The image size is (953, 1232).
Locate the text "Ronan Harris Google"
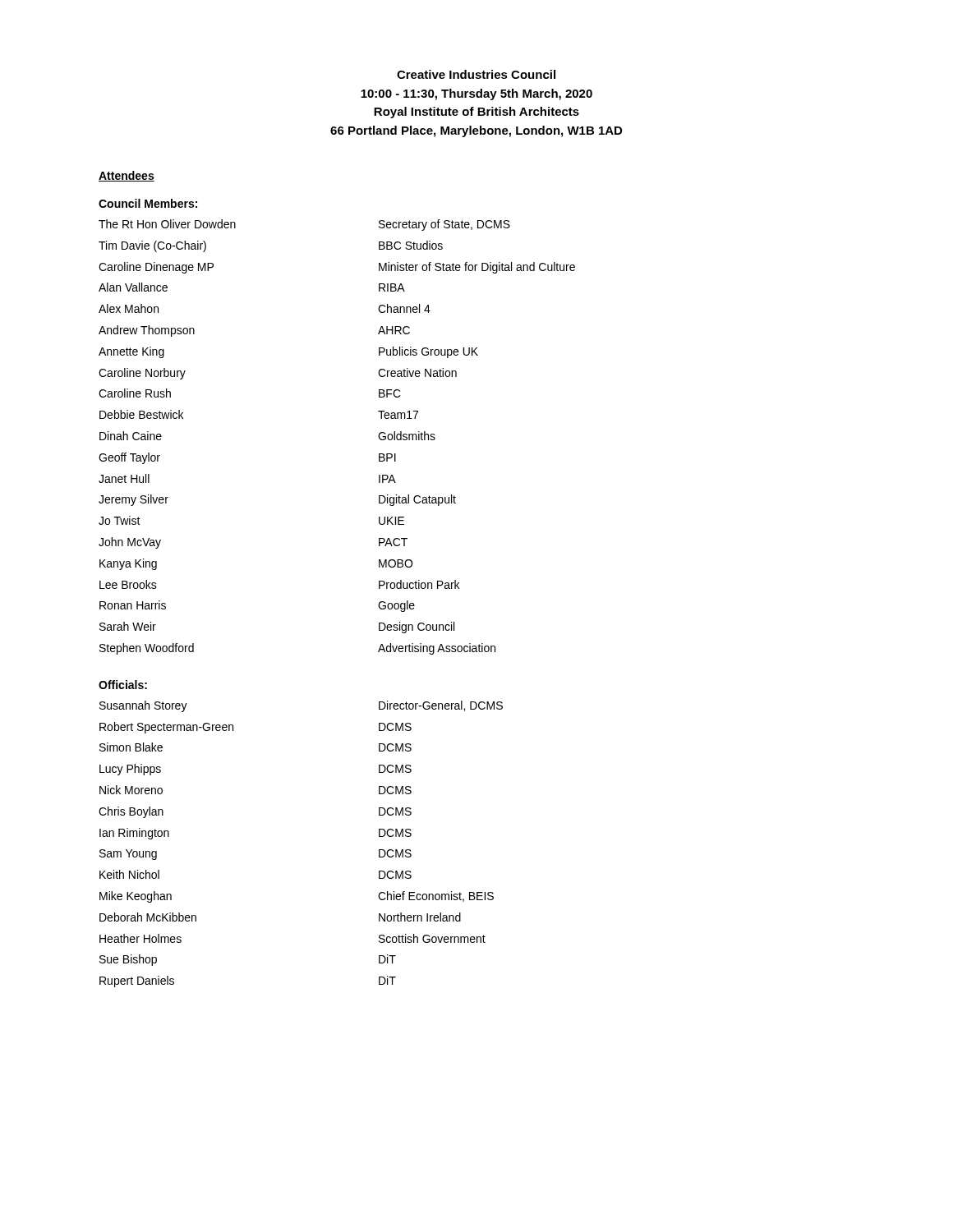pos(125,606)
